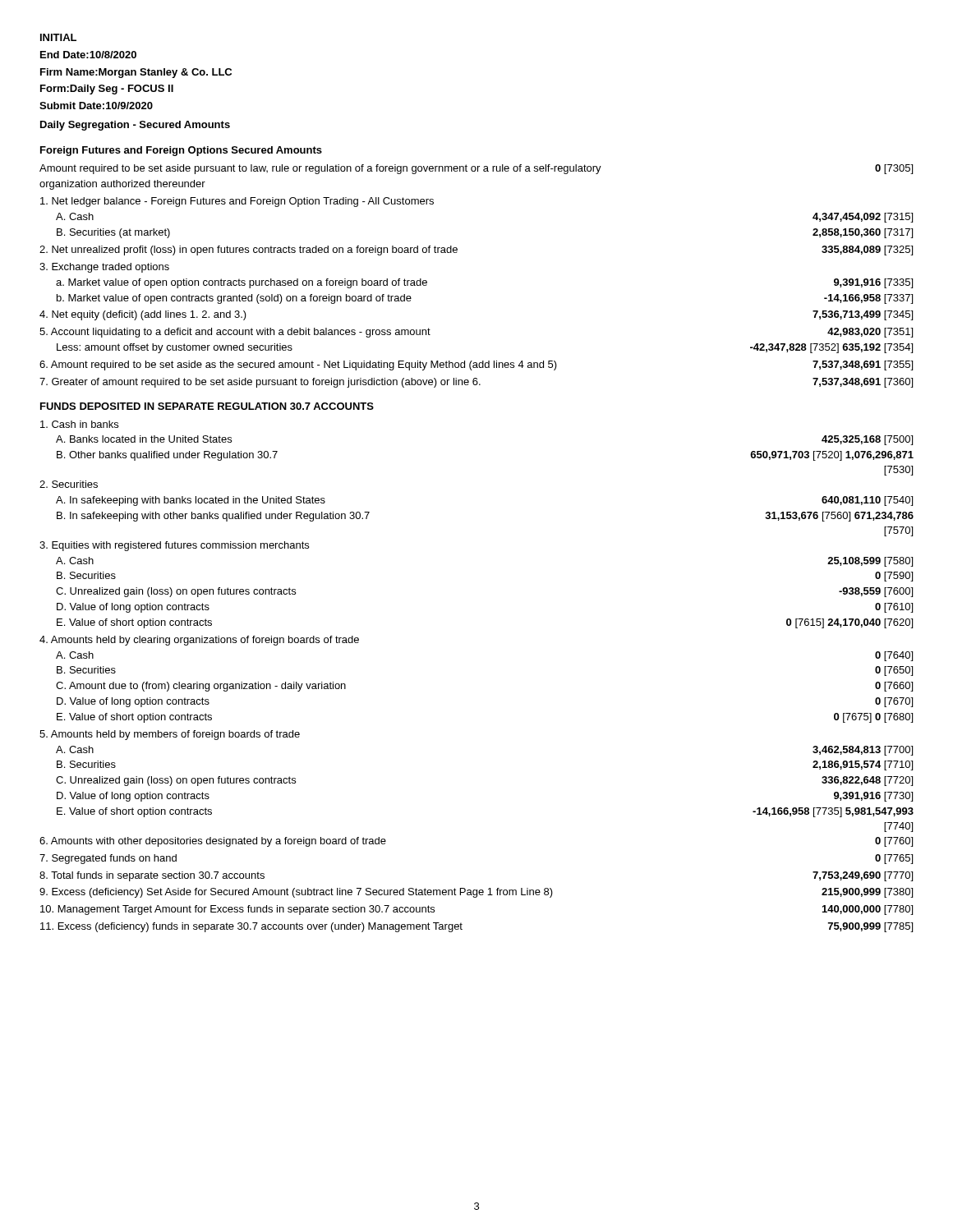Find the list item that says "7. Segregated funds on hand"
The image size is (953, 1232).
(110, 859)
